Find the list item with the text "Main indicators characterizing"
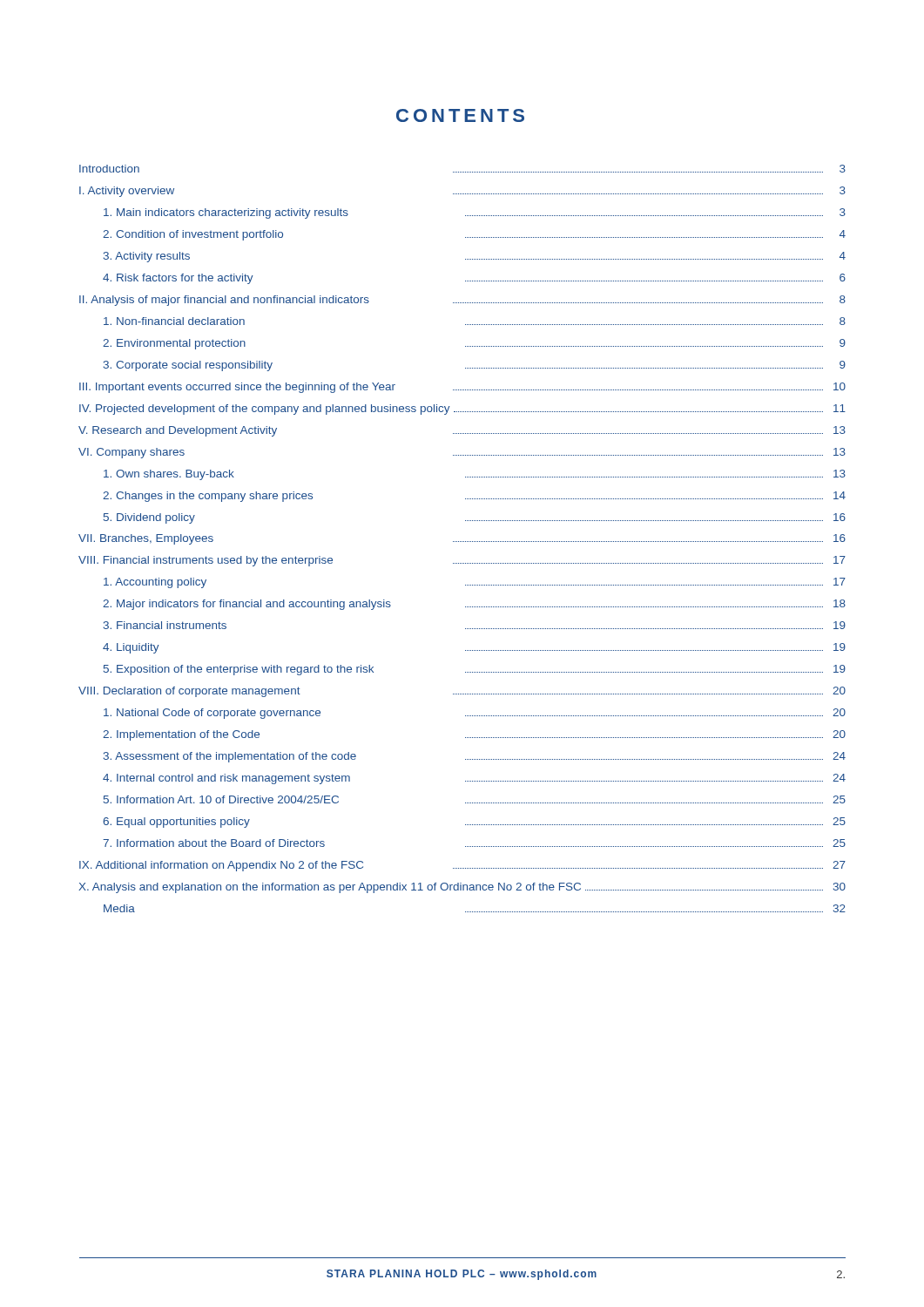 (x=474, y=213)
